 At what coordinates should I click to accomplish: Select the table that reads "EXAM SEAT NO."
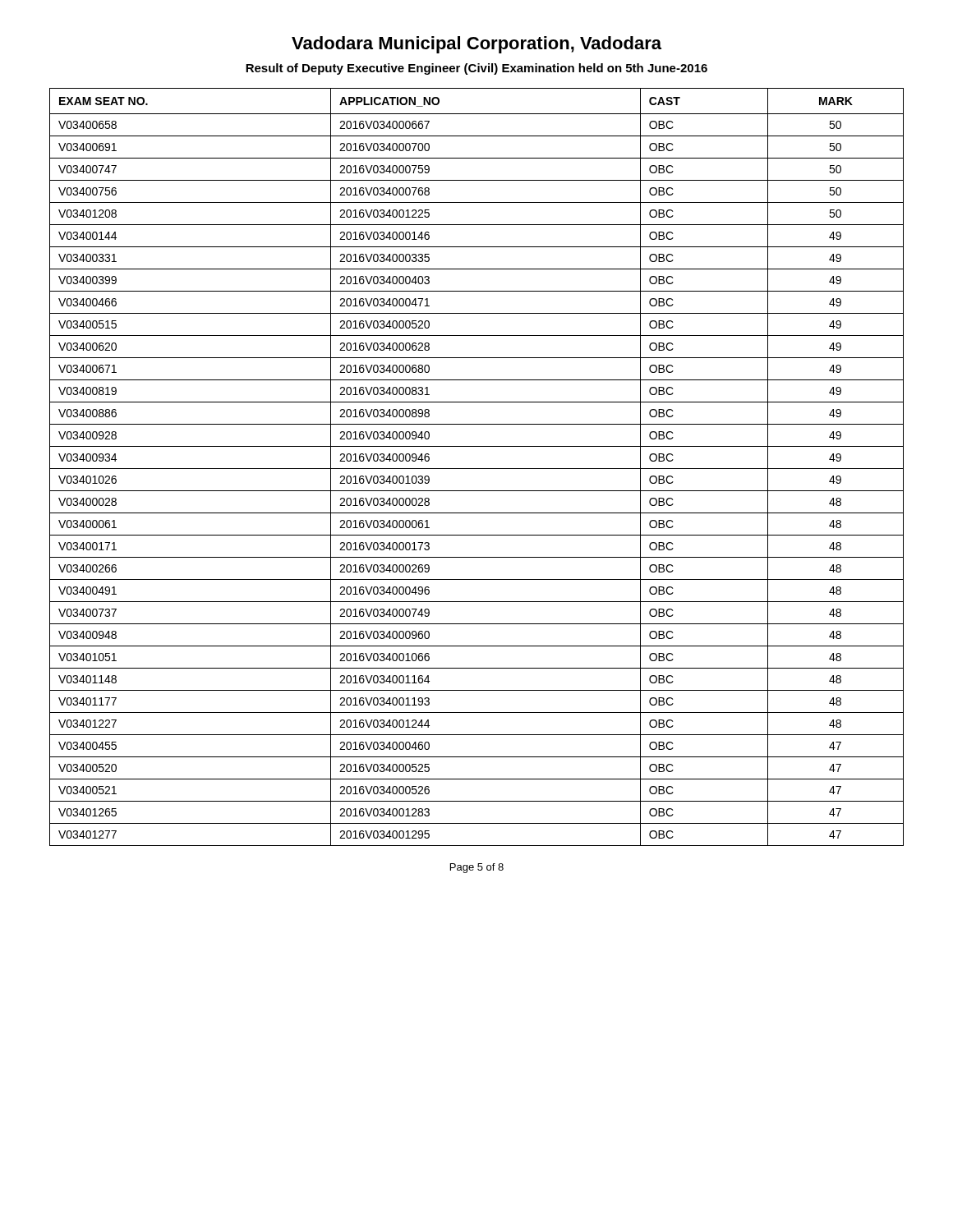pyautogui.click(x=476, y=467)
